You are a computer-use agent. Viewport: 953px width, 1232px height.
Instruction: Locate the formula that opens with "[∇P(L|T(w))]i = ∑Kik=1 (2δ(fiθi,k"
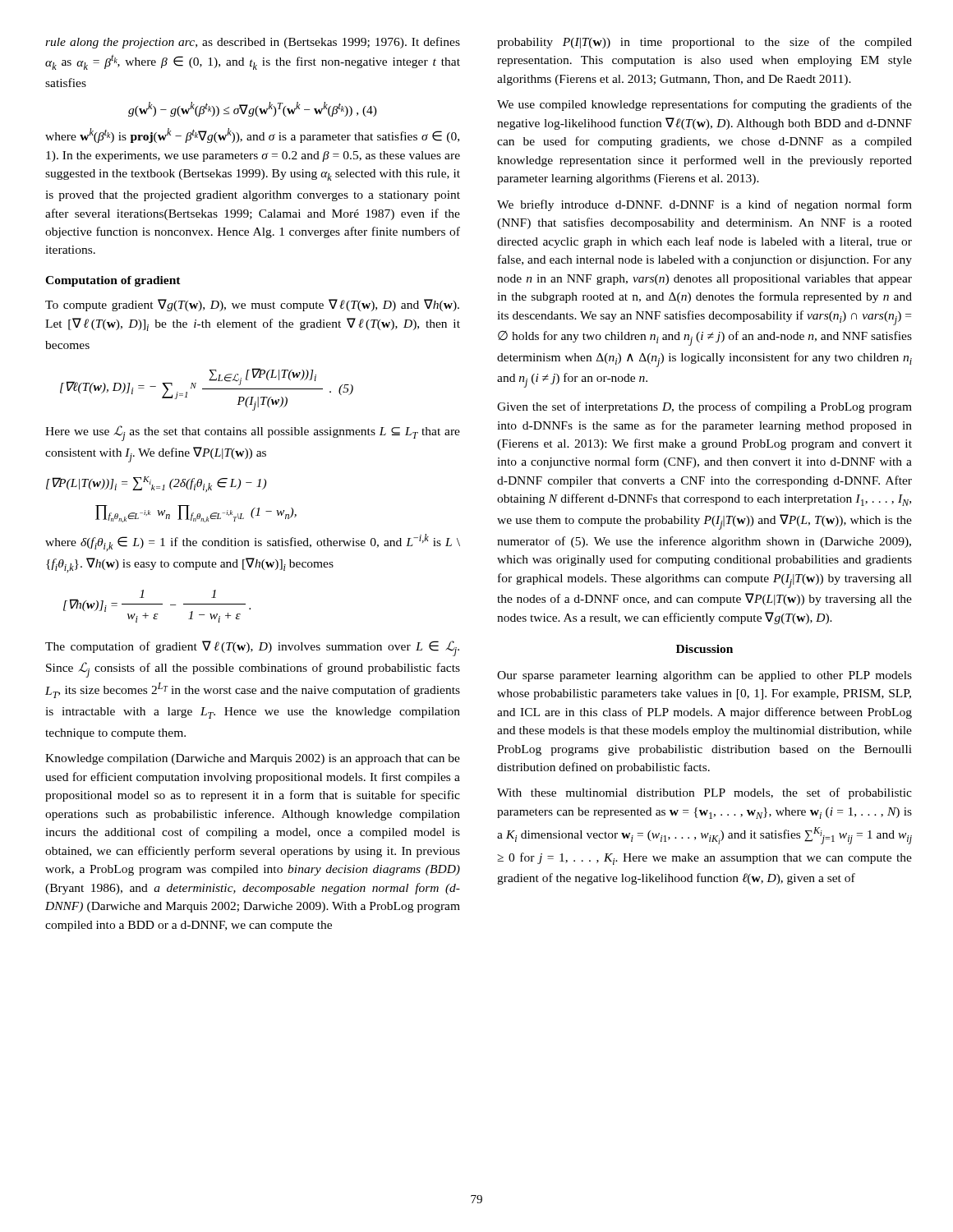(253, 498)
